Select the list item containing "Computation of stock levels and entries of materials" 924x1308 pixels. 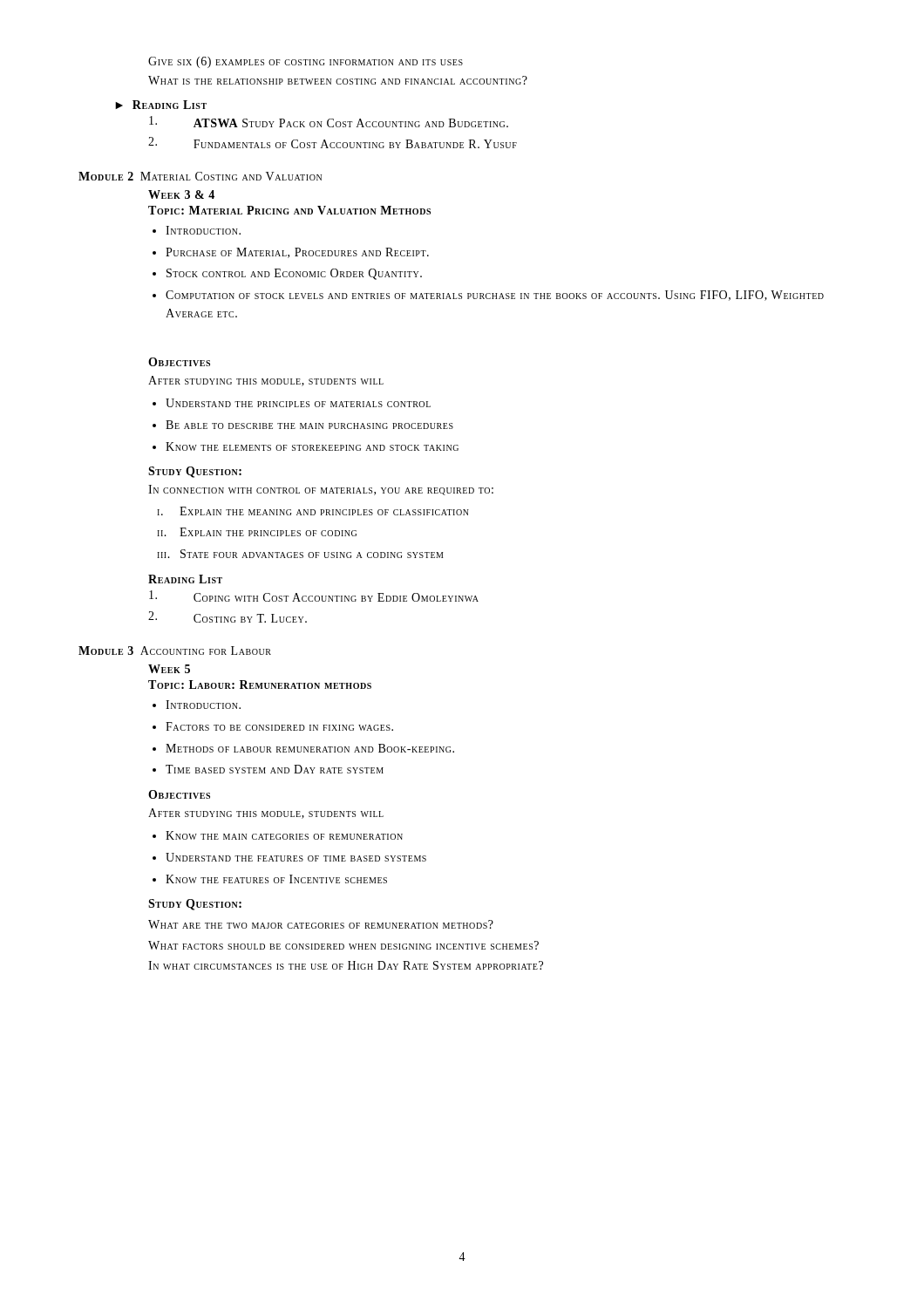pos(495,304)
